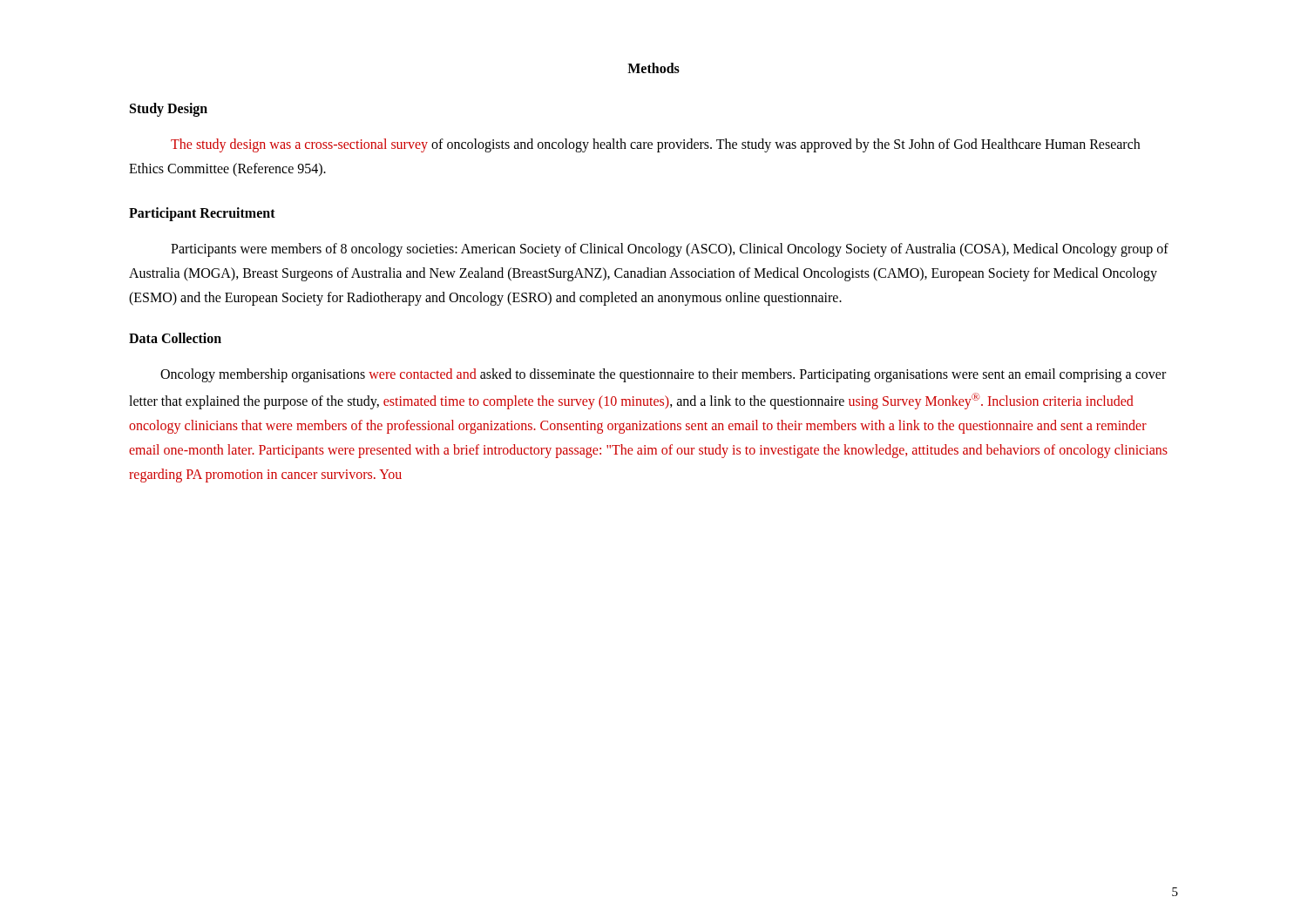Navigate to the text starting "Study Design"
Screen dimensions: 924x1307
point(168,108)
